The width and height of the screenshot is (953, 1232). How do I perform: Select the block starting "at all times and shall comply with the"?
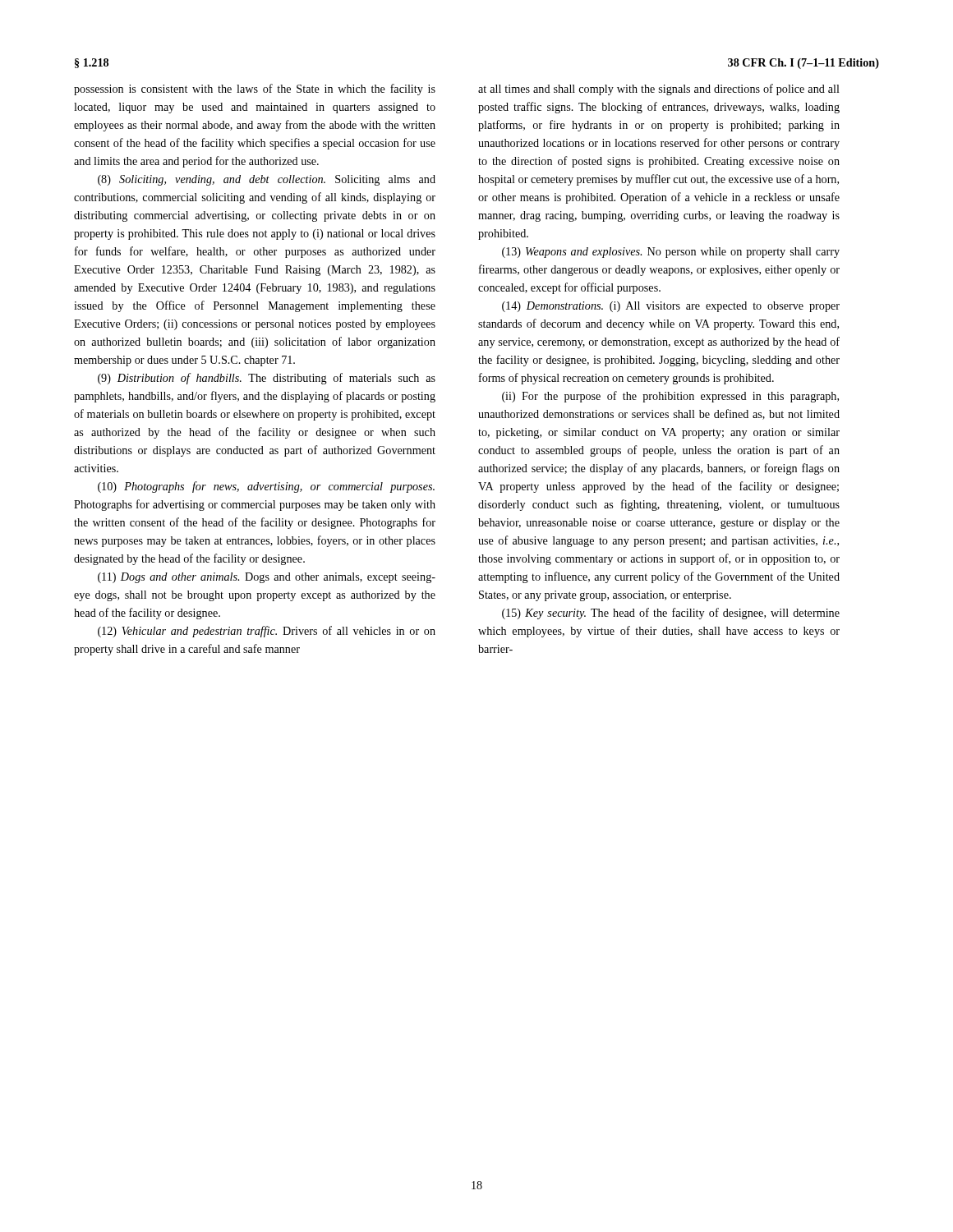tap(659, 369)
